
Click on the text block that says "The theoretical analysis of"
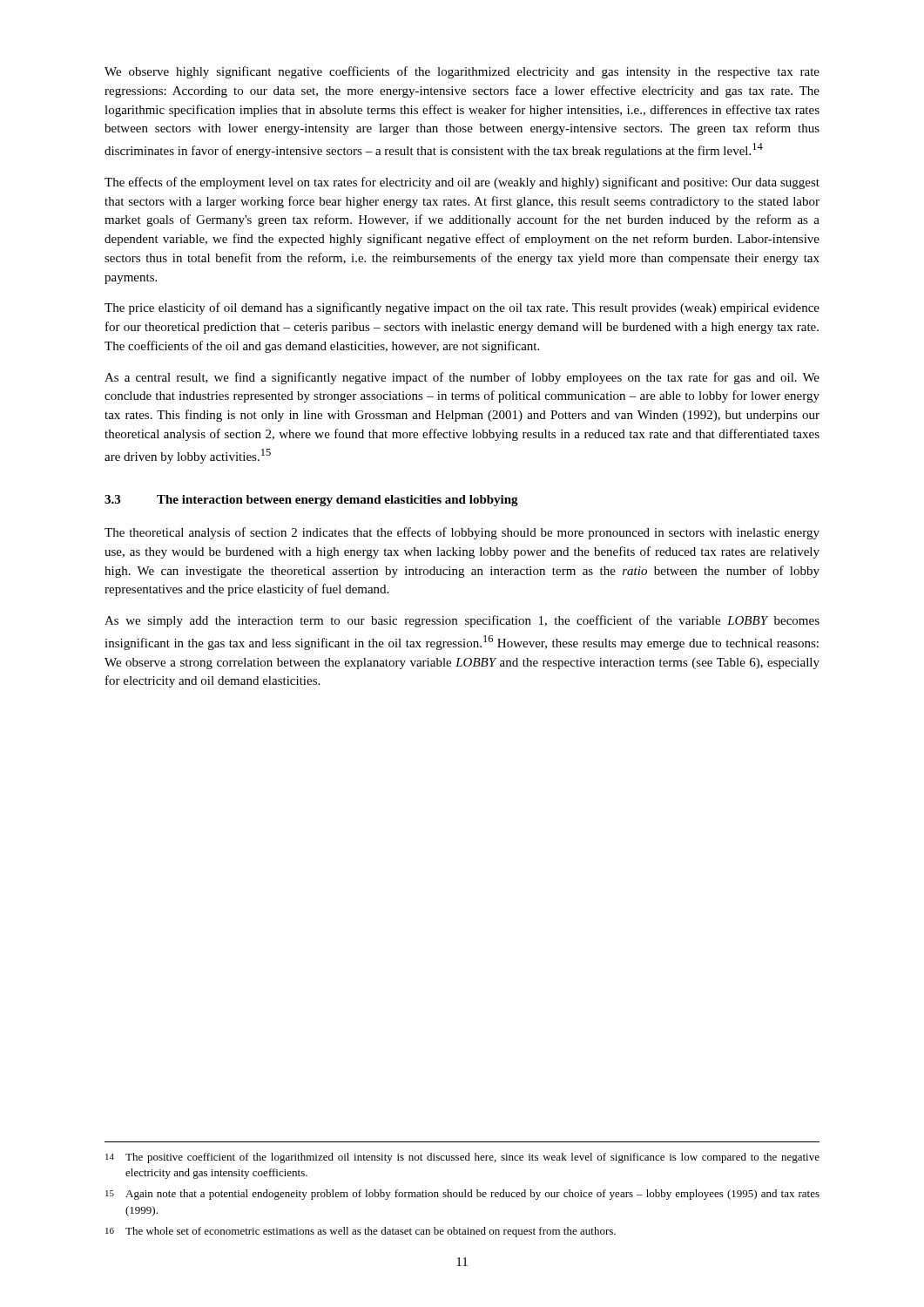[x=462, y=562]
